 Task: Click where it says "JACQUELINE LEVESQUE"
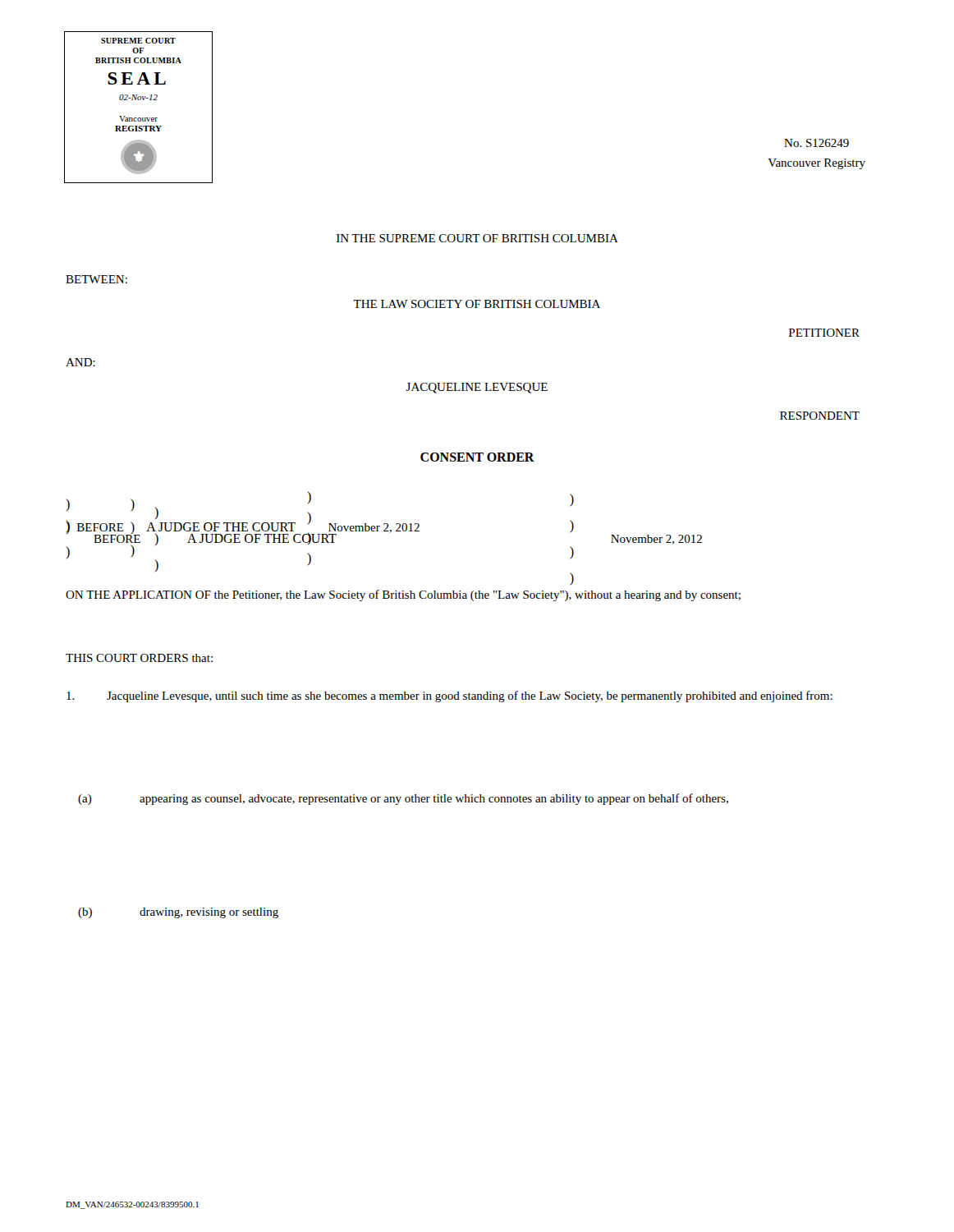[477, 387]
